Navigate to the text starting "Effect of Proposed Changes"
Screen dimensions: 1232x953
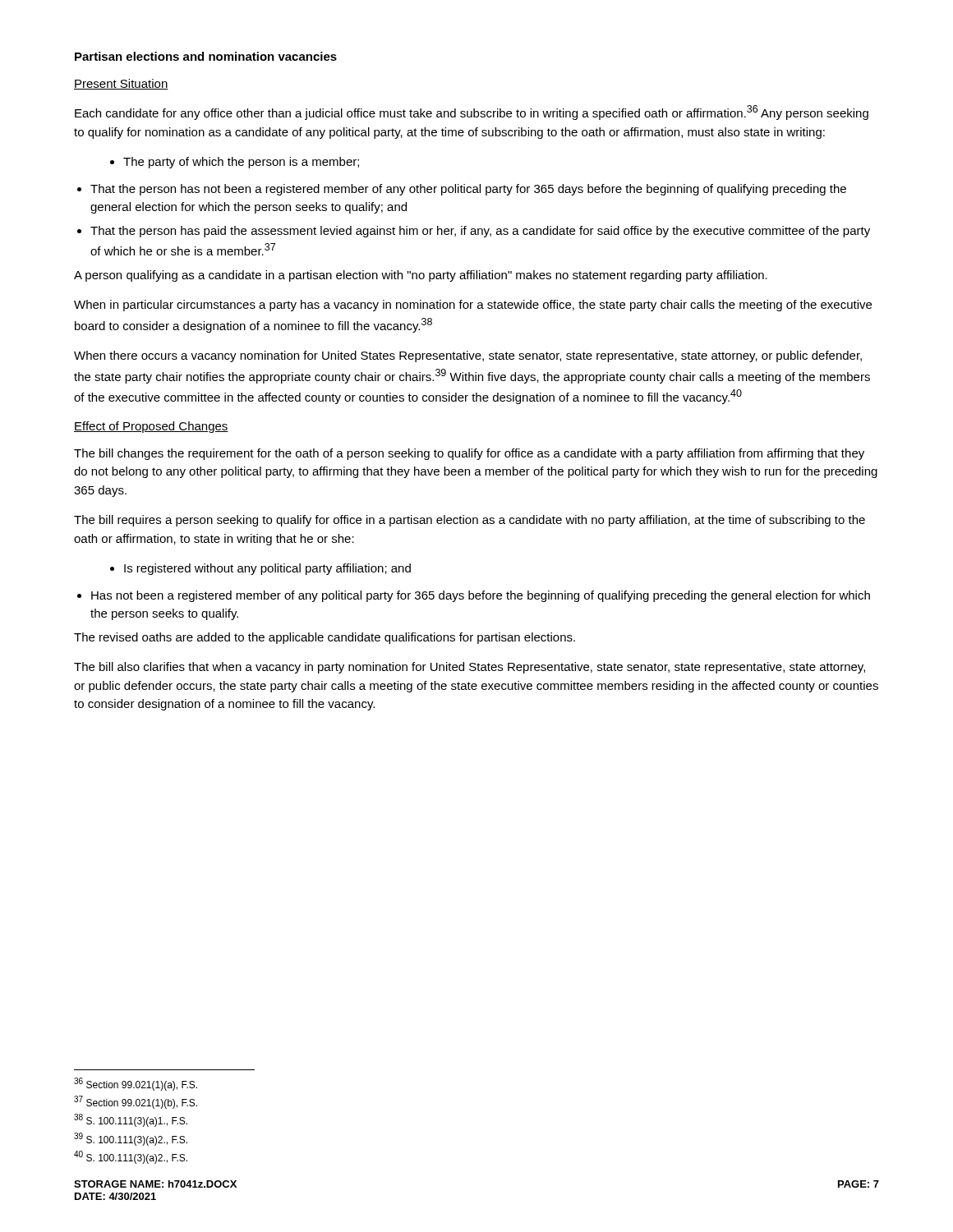tap(151, 425)
